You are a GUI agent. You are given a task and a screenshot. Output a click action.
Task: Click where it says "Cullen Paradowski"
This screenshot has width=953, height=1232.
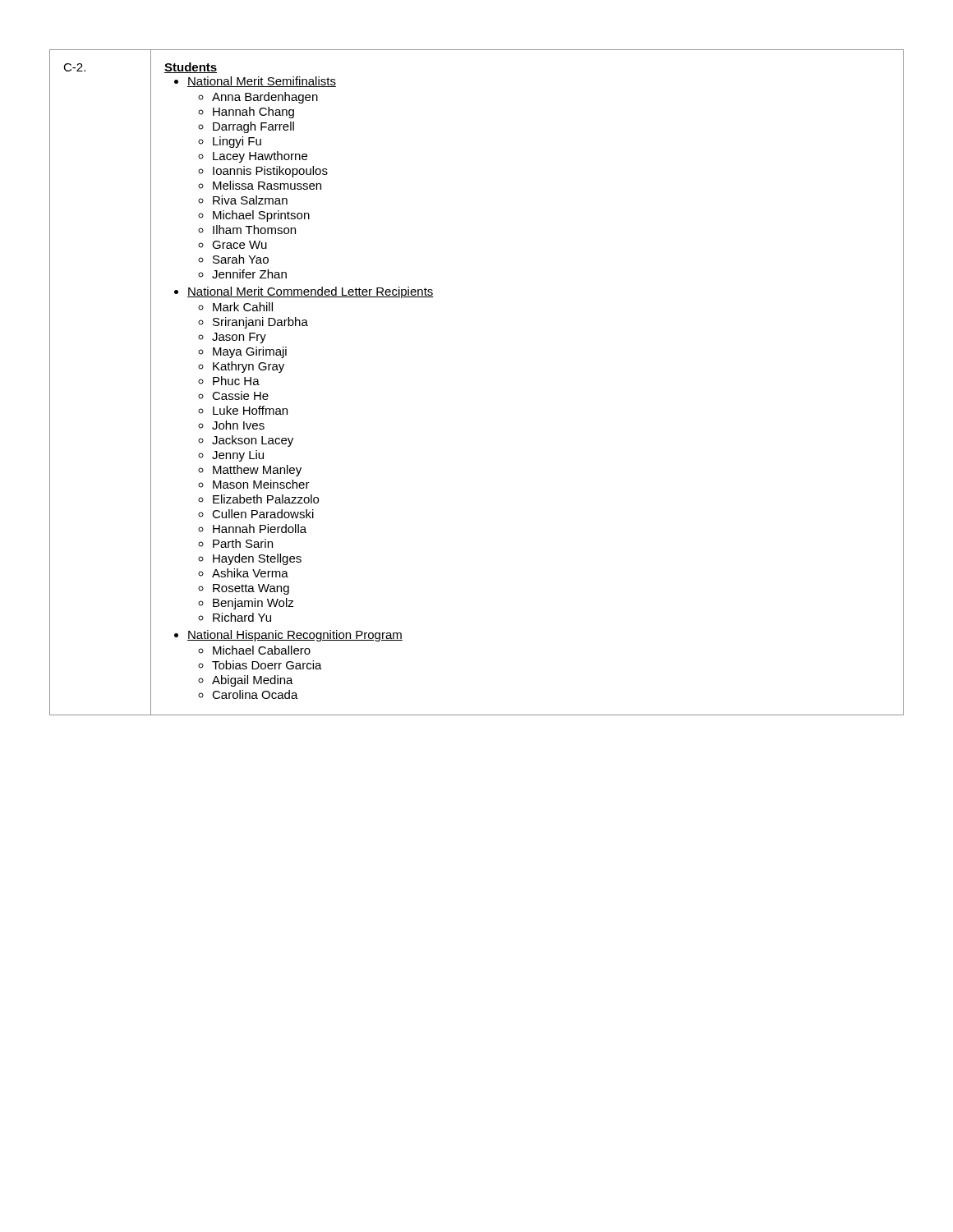(263, 514)
